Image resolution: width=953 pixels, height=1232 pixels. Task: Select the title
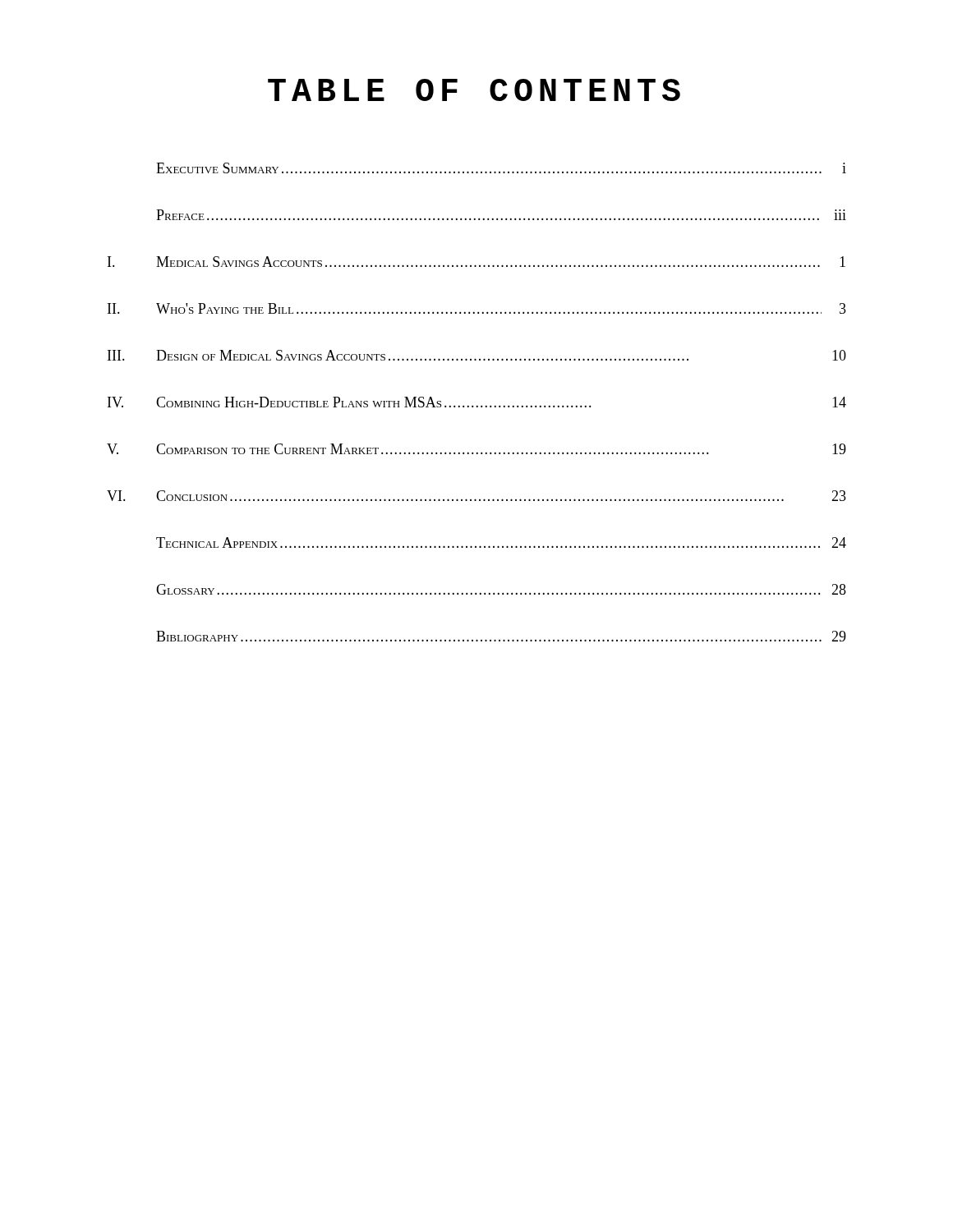(476, 92)
